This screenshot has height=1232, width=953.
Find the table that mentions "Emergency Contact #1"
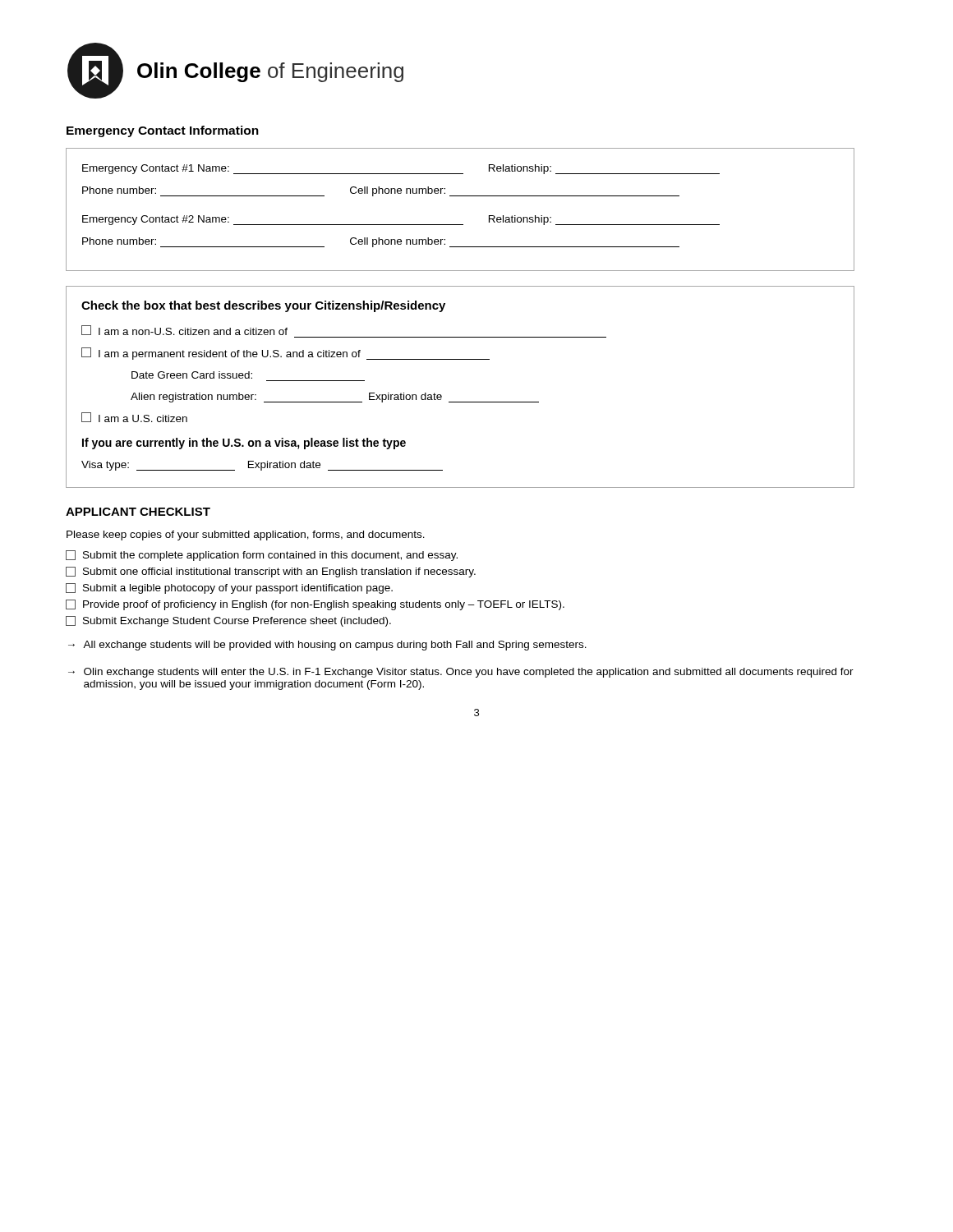pos(460,209)
